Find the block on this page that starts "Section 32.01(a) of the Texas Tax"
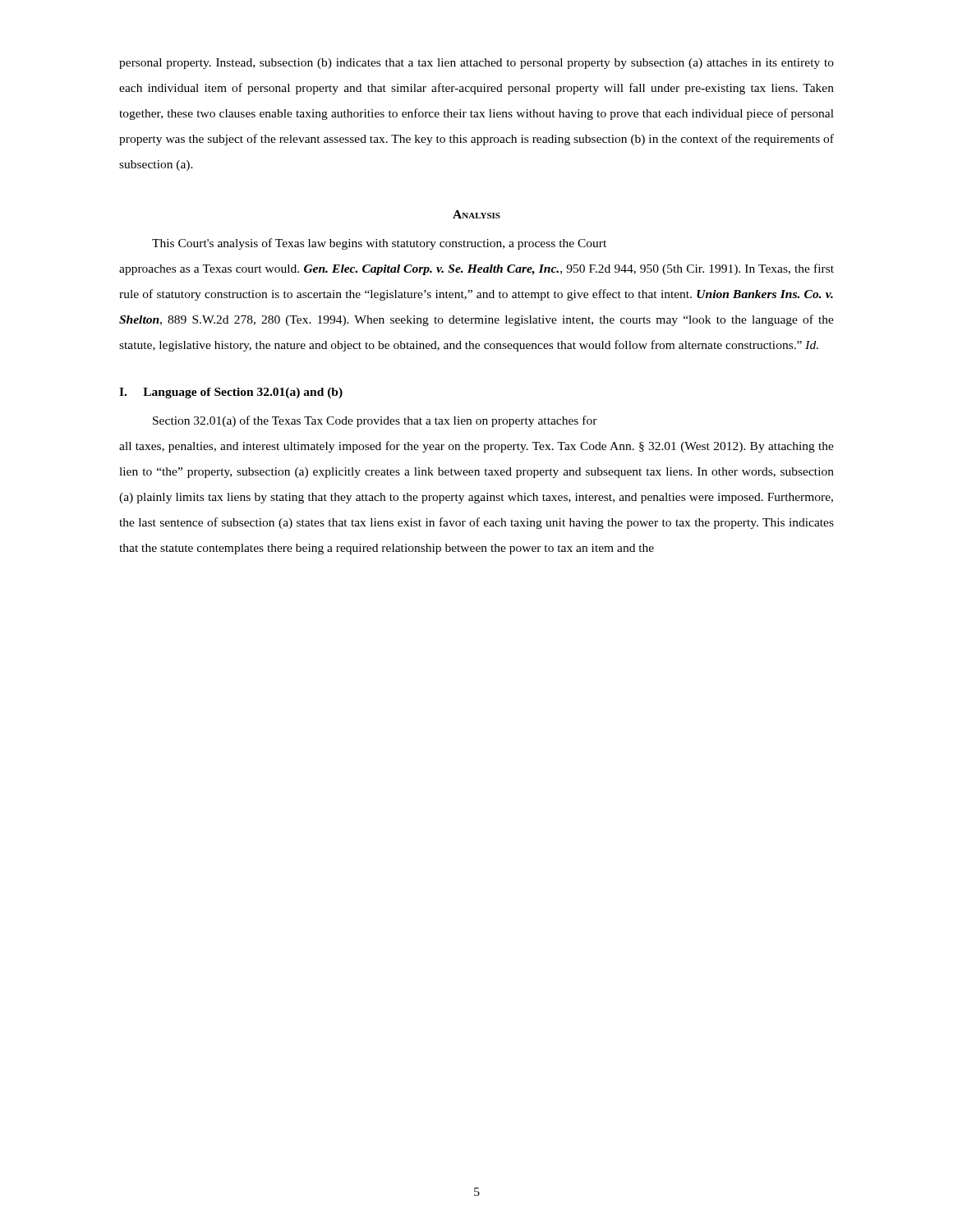The image size is (953, 1232). pos(476,481)
